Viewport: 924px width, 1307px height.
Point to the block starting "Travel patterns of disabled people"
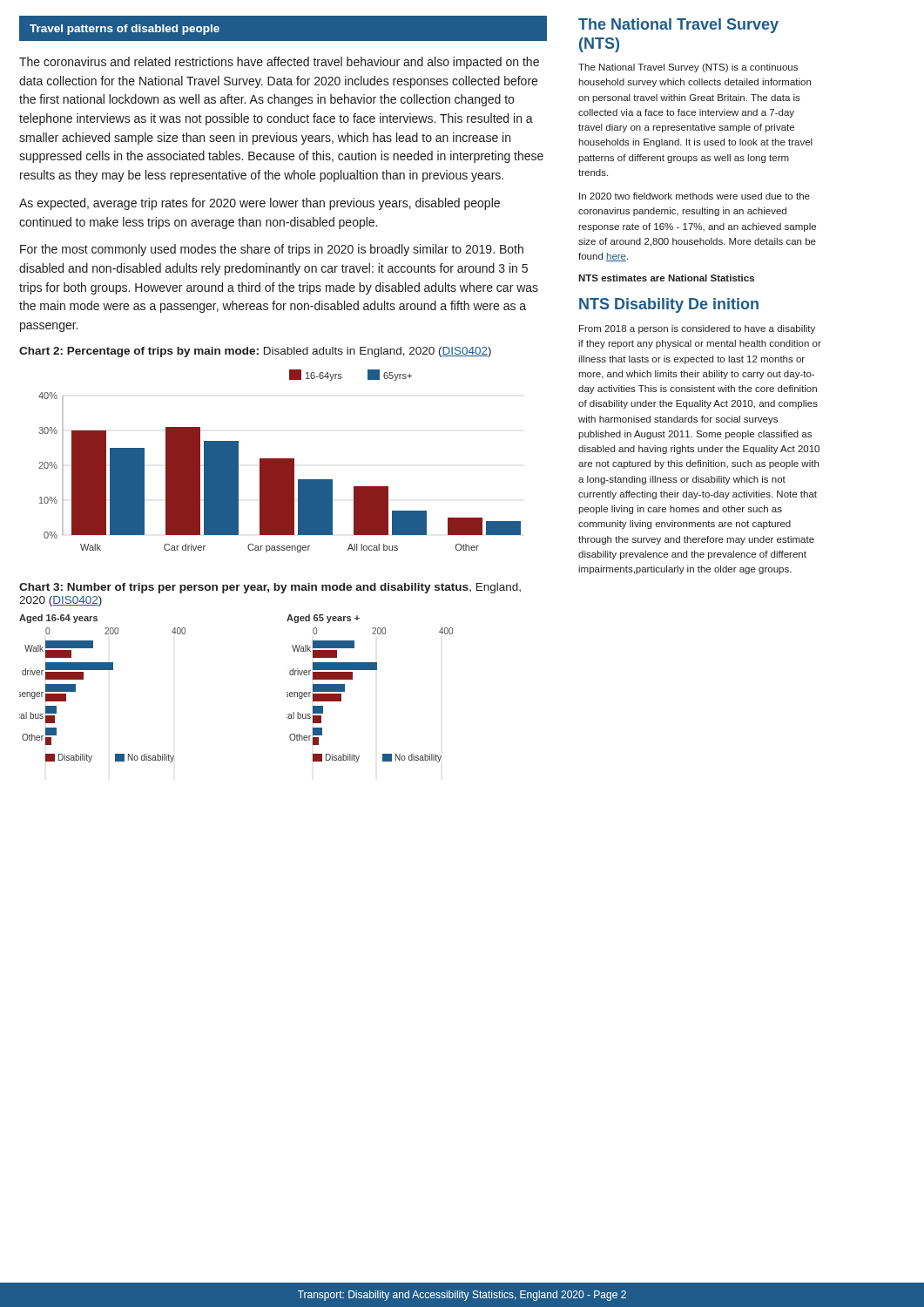125,28
